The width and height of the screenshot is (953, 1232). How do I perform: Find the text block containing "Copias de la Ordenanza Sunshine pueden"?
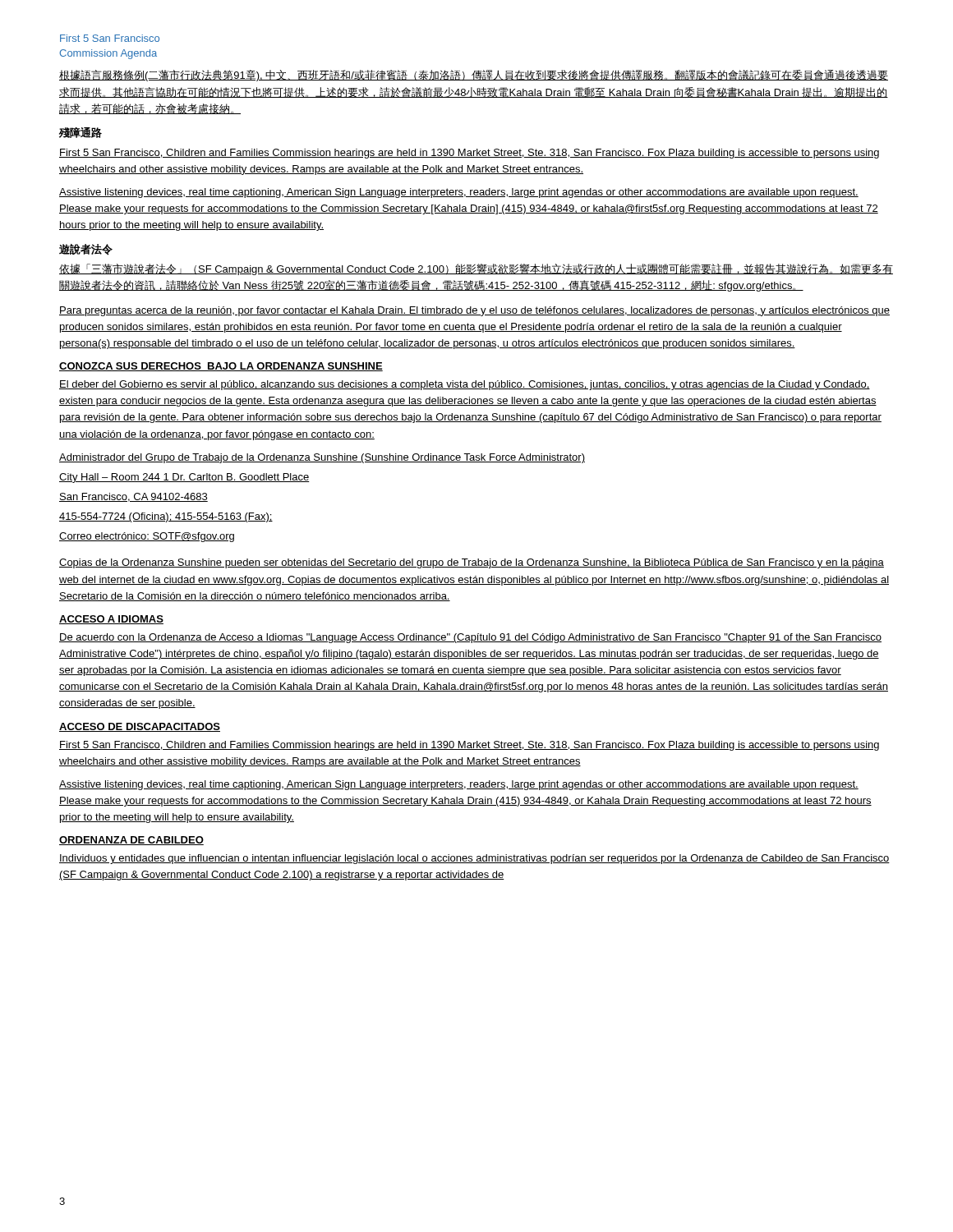[474, 579]
